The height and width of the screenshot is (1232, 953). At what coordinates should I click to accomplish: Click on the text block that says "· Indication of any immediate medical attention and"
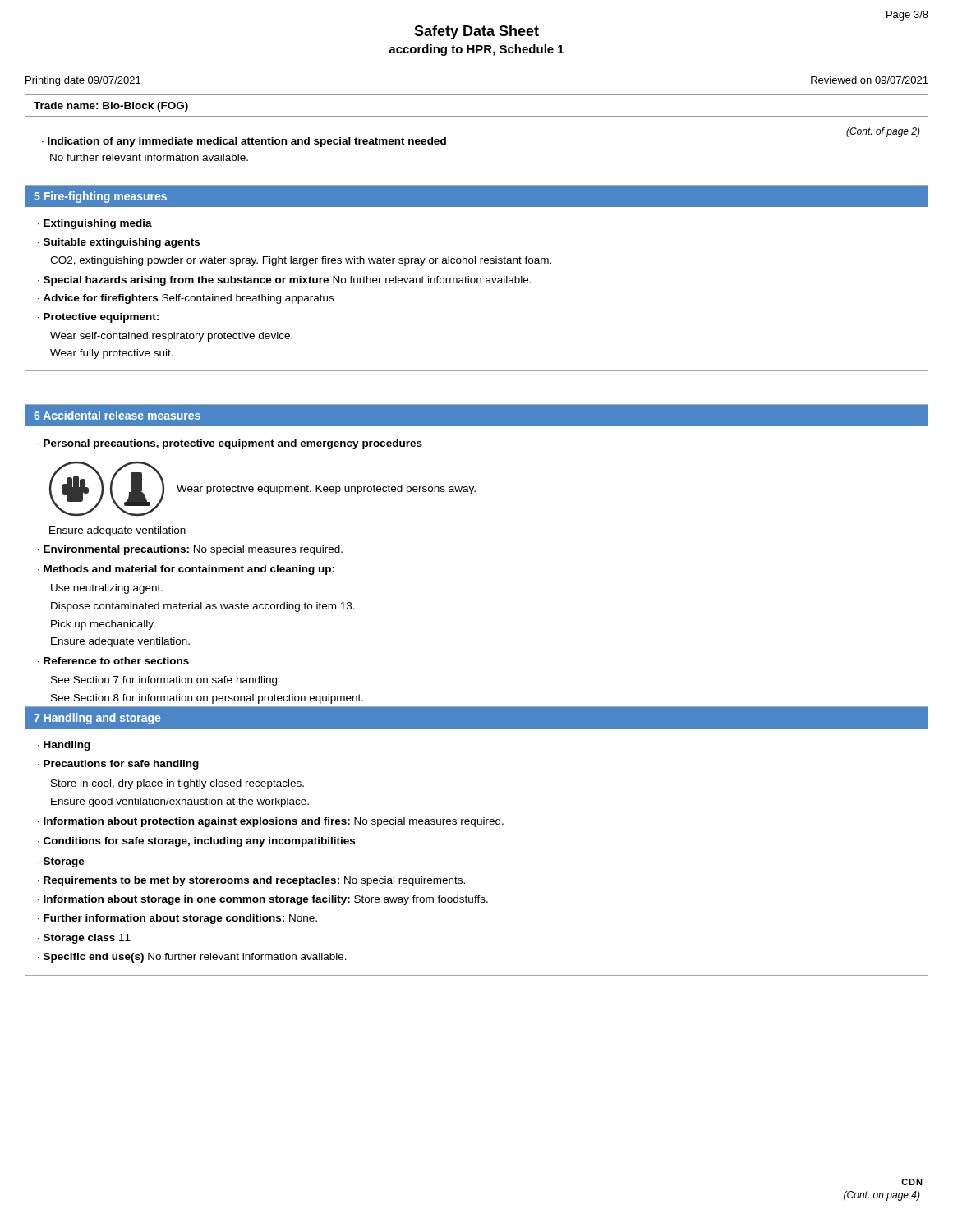pos(244,149)
